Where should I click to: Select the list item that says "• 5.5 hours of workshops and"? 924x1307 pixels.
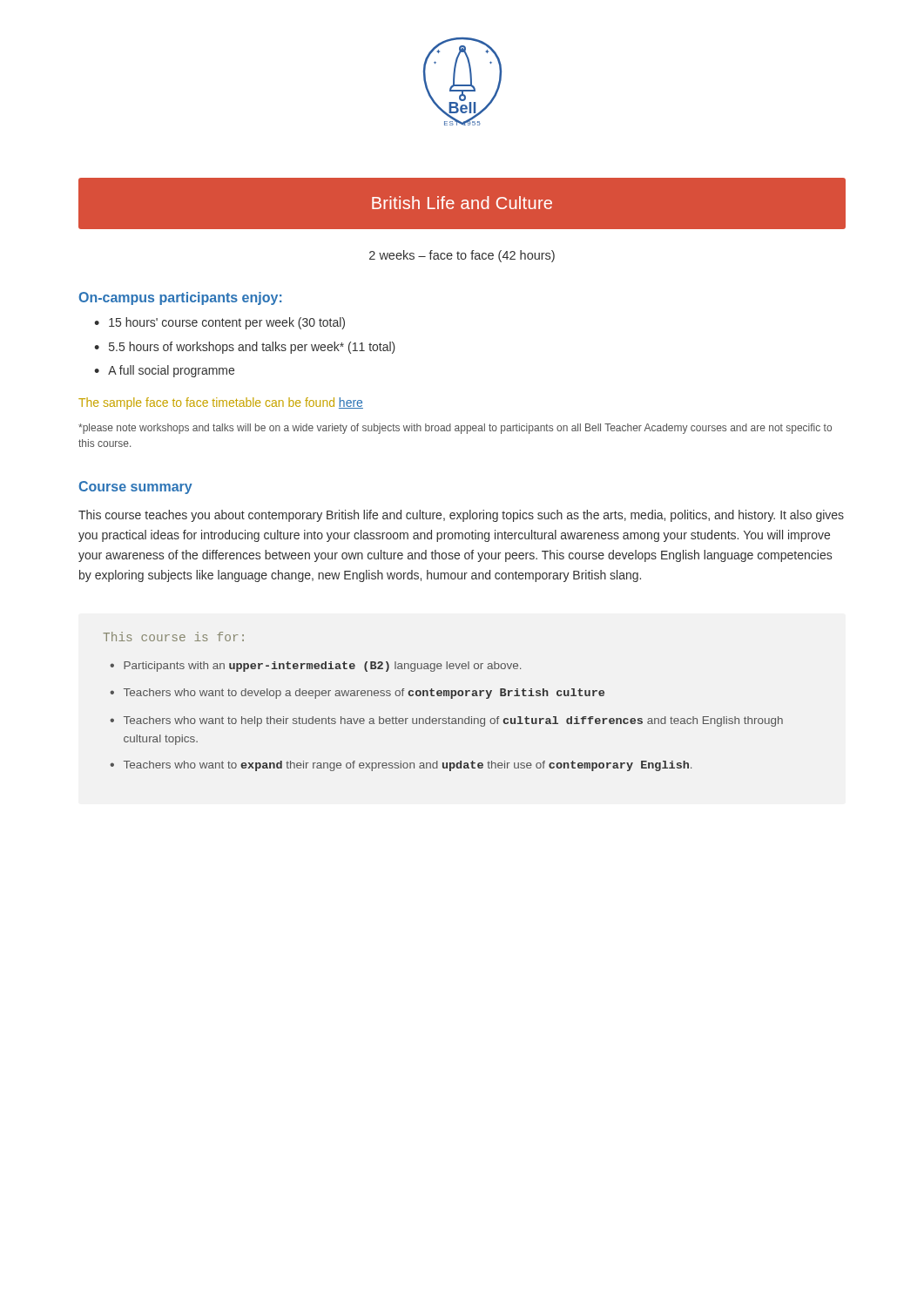[245, 348]
